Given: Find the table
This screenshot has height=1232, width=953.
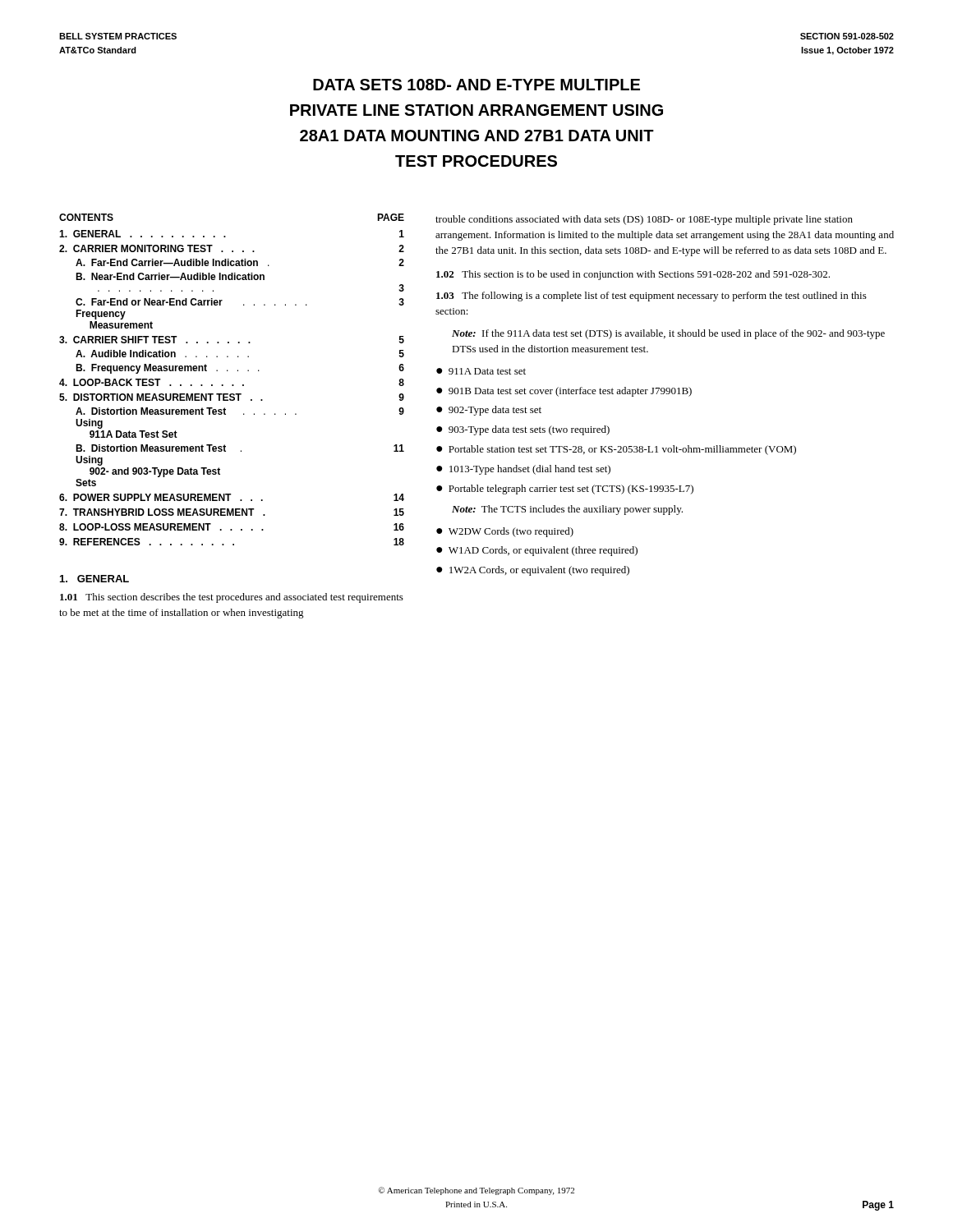Looking at the screenshot, I should 232,380.
